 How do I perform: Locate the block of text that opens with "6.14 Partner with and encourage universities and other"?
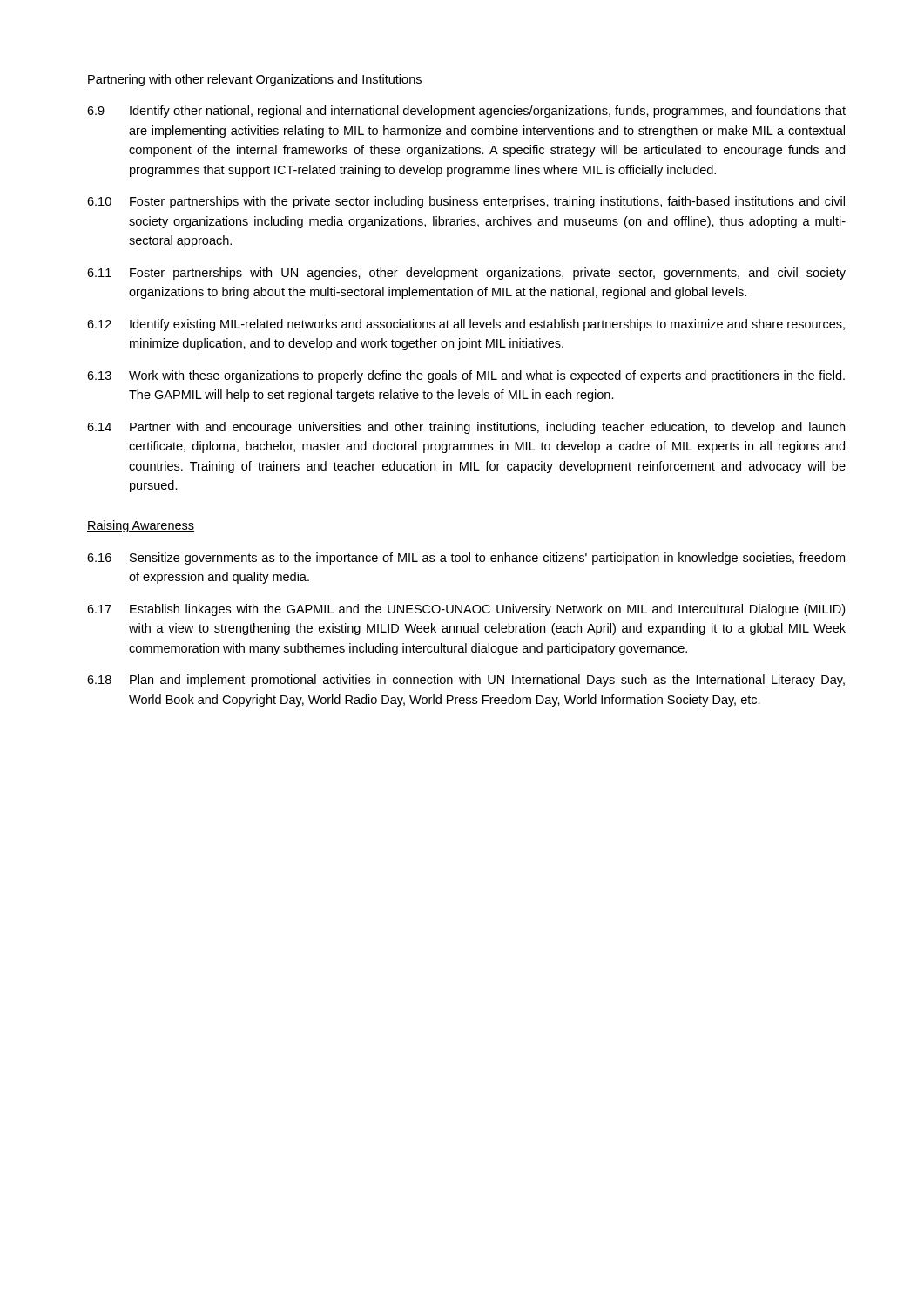tap(466, 456)
